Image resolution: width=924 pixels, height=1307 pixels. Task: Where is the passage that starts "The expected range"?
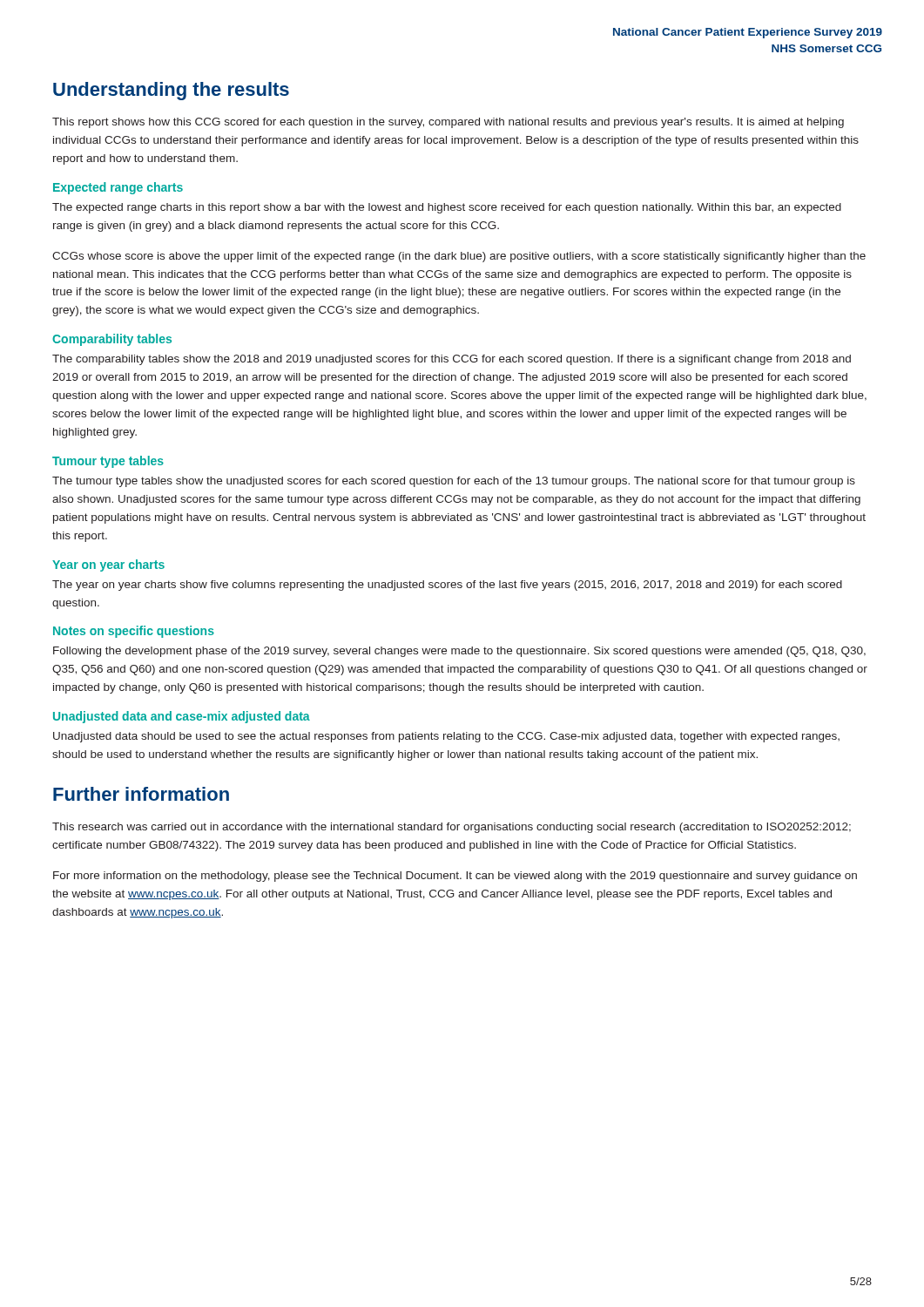coord(447,216)
